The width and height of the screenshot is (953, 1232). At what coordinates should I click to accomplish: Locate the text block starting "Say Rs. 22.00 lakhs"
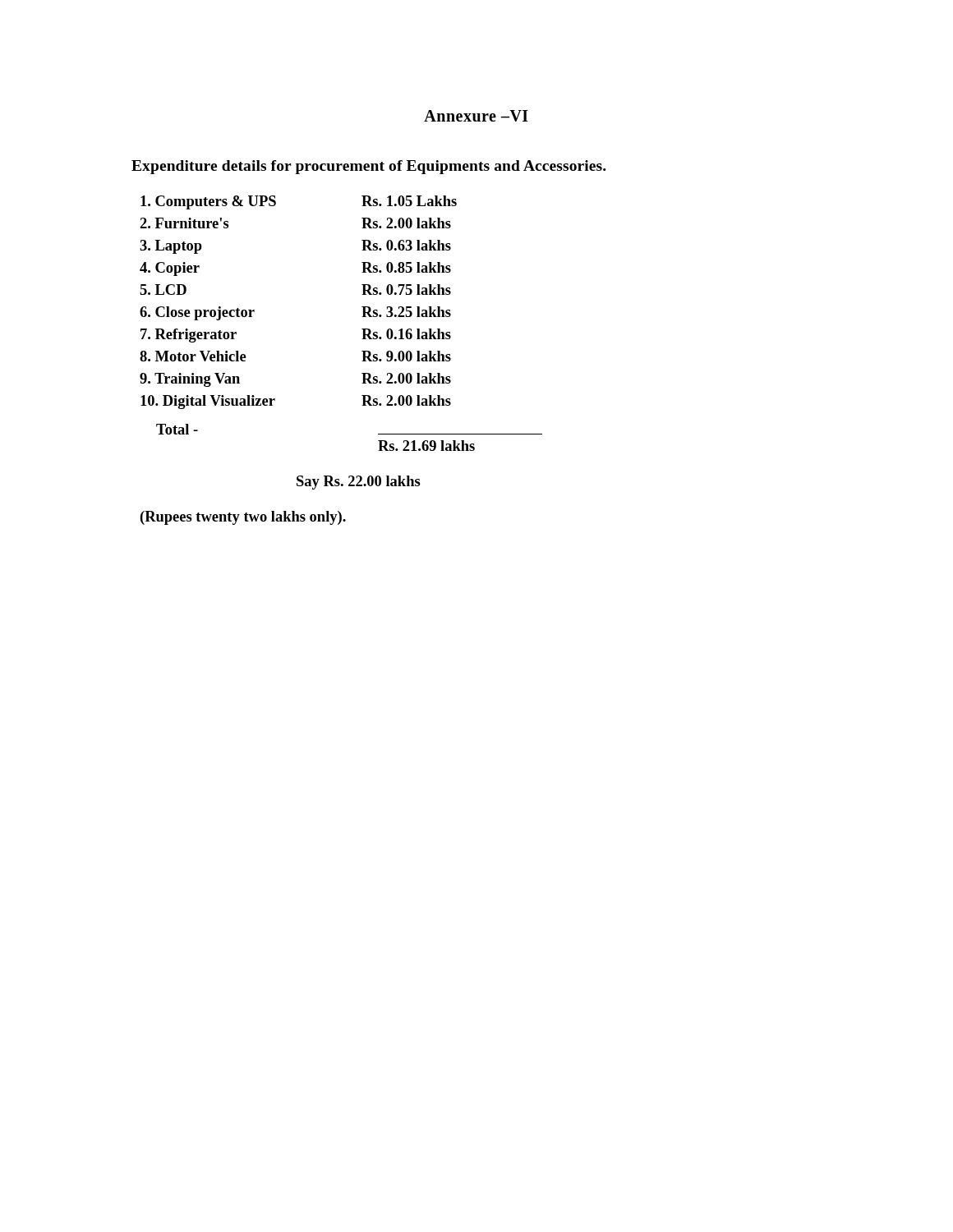(x=358, y=481)
